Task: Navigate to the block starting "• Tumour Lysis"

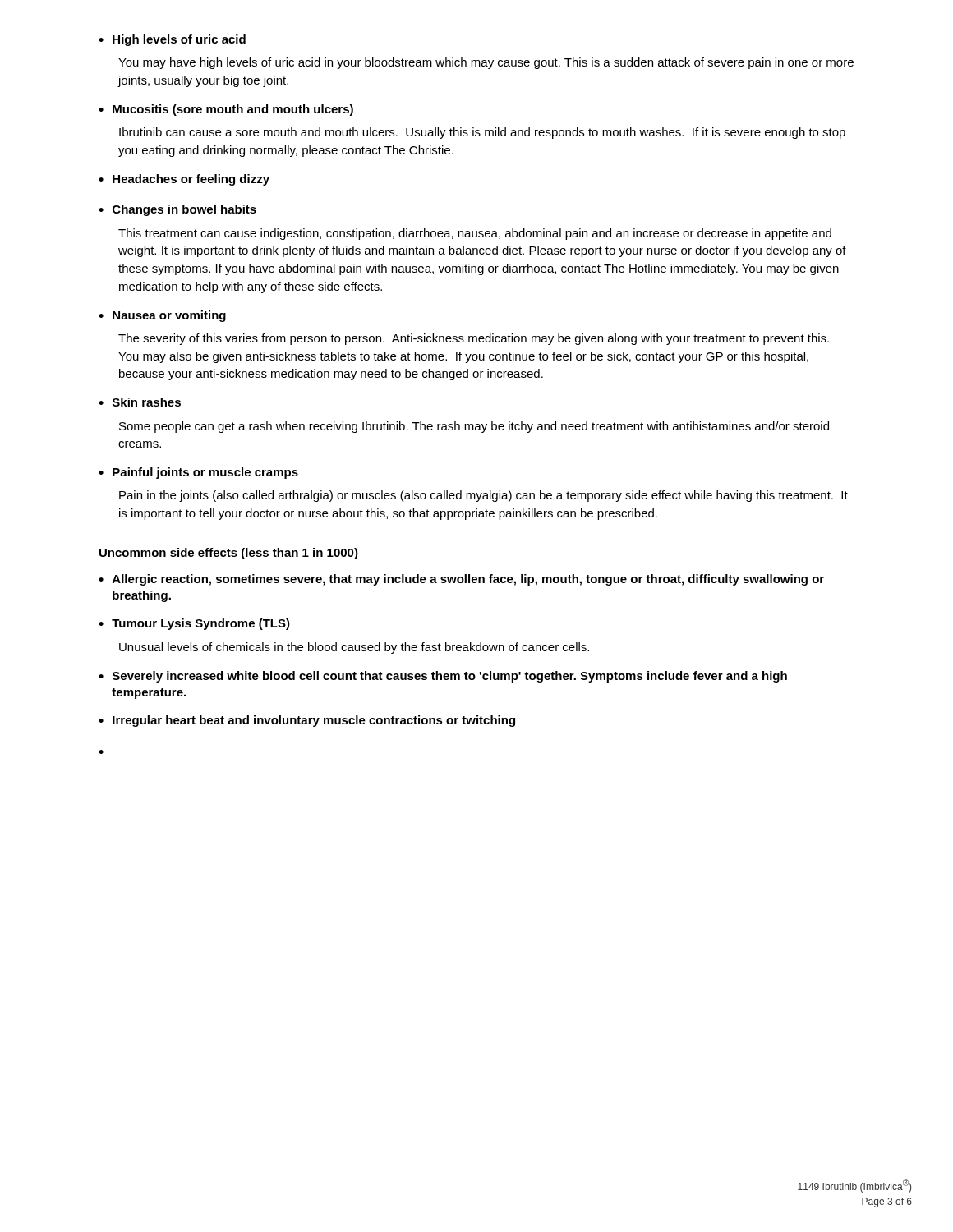Action: tap(476, 636)
